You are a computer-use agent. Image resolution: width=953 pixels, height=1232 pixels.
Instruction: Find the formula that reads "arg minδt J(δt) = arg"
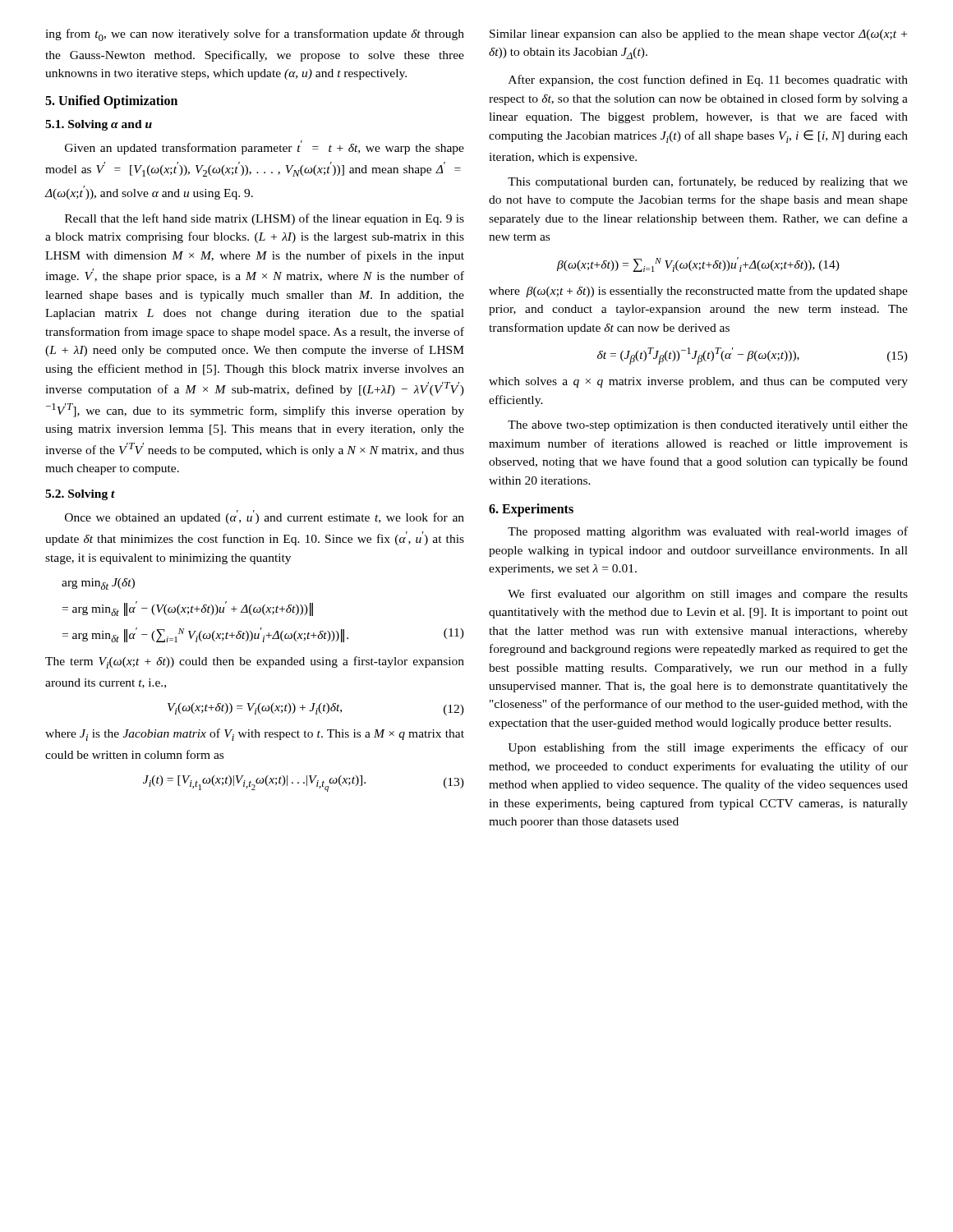(x=263, y=610)
